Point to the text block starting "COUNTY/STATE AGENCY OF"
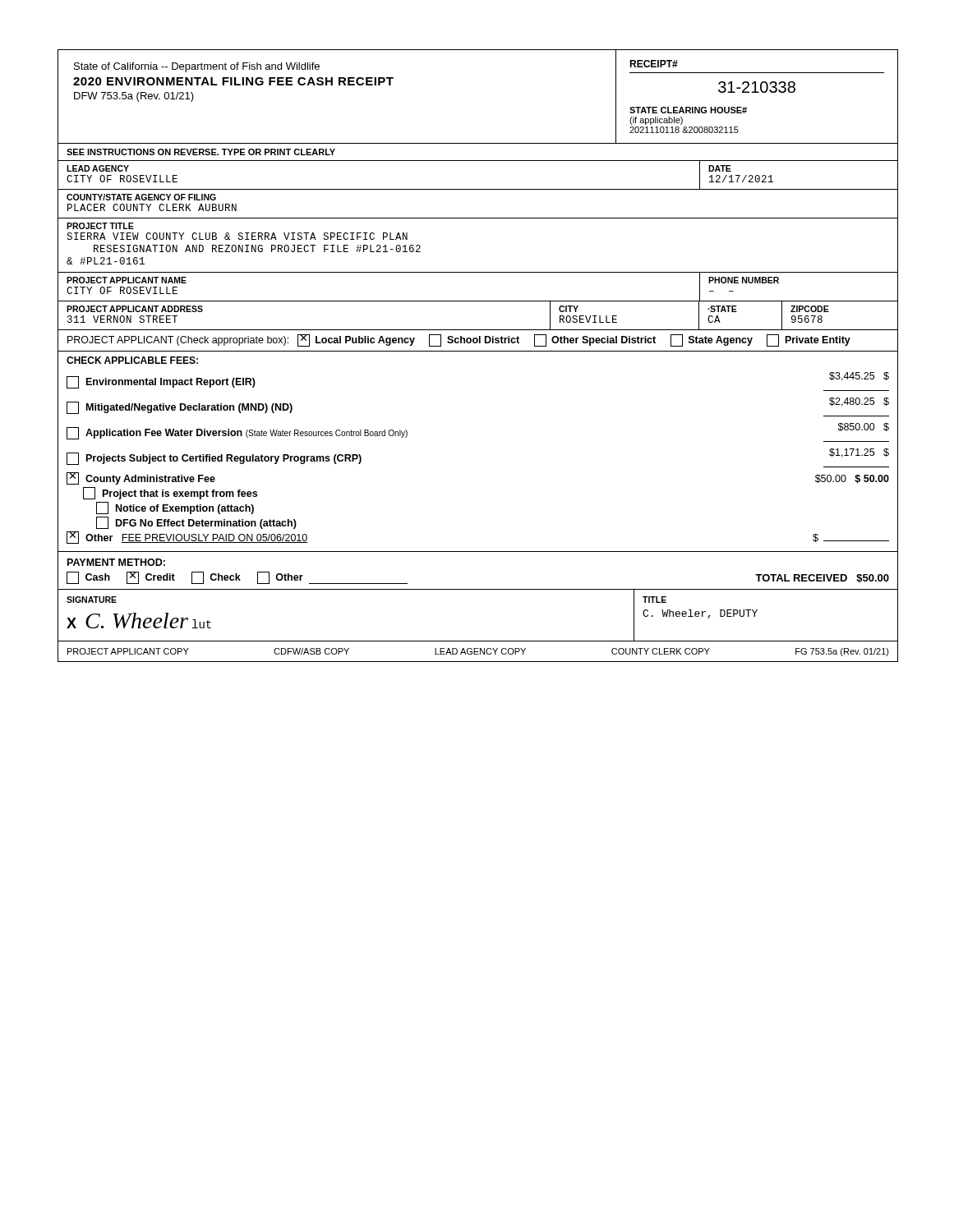Screen dimensions: 1232x954 click(x=141, y=197)
